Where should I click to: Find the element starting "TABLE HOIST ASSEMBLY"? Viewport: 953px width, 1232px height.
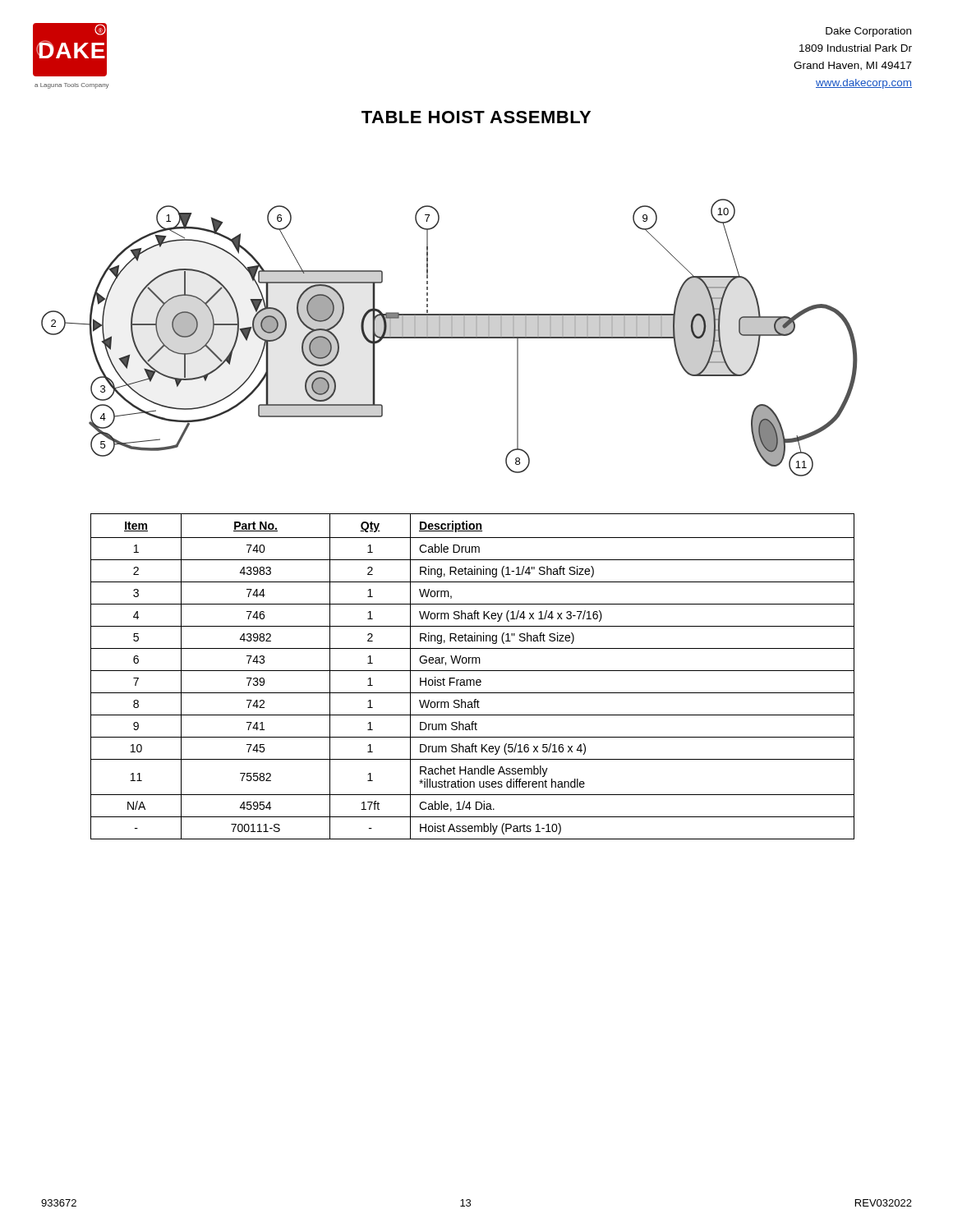point(476,117)
